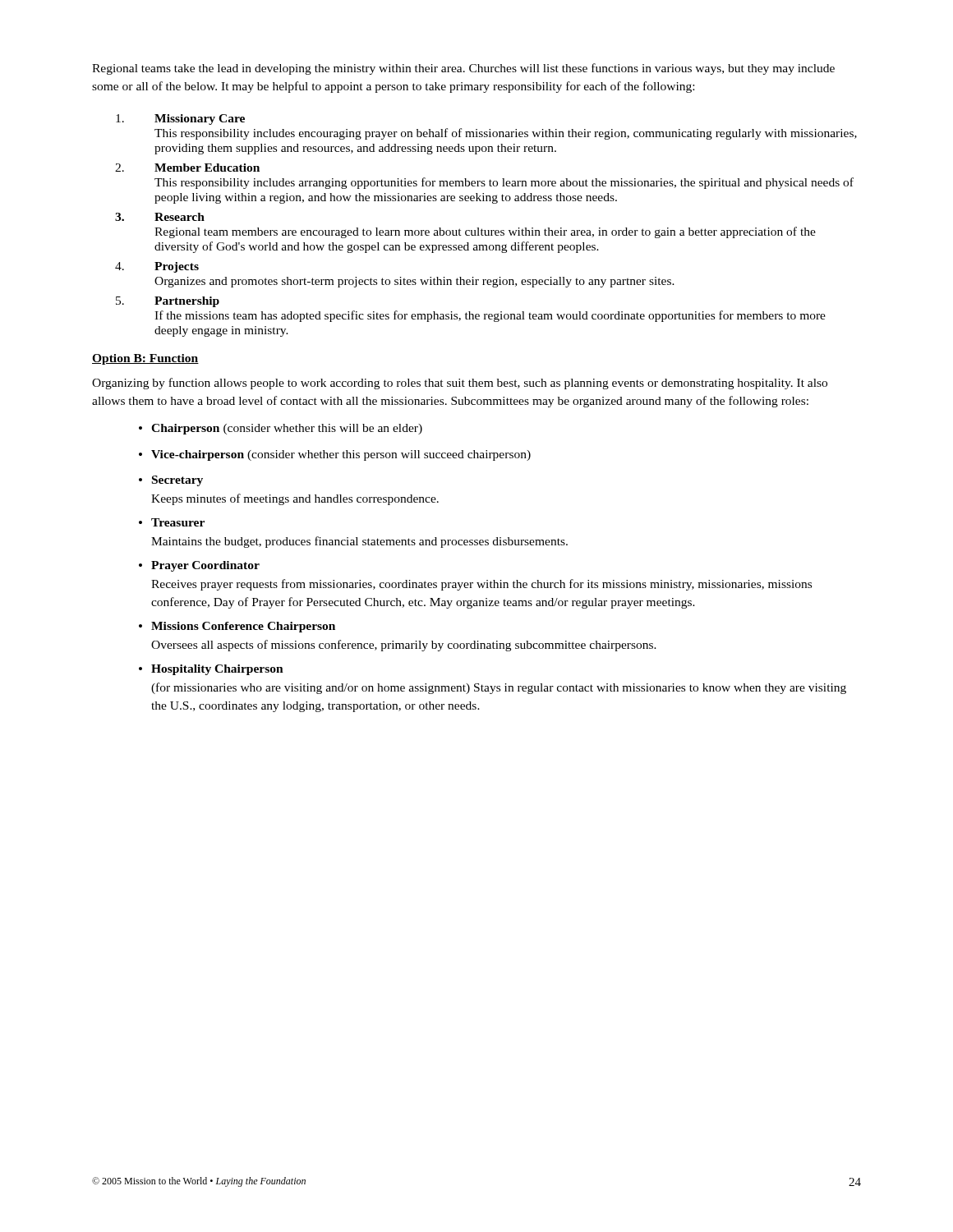Locate the text starting "Regional teams take the lead in"
The height and width of the screenshot is (1232, 953).
pyautogui.click(x=476, y=78)
